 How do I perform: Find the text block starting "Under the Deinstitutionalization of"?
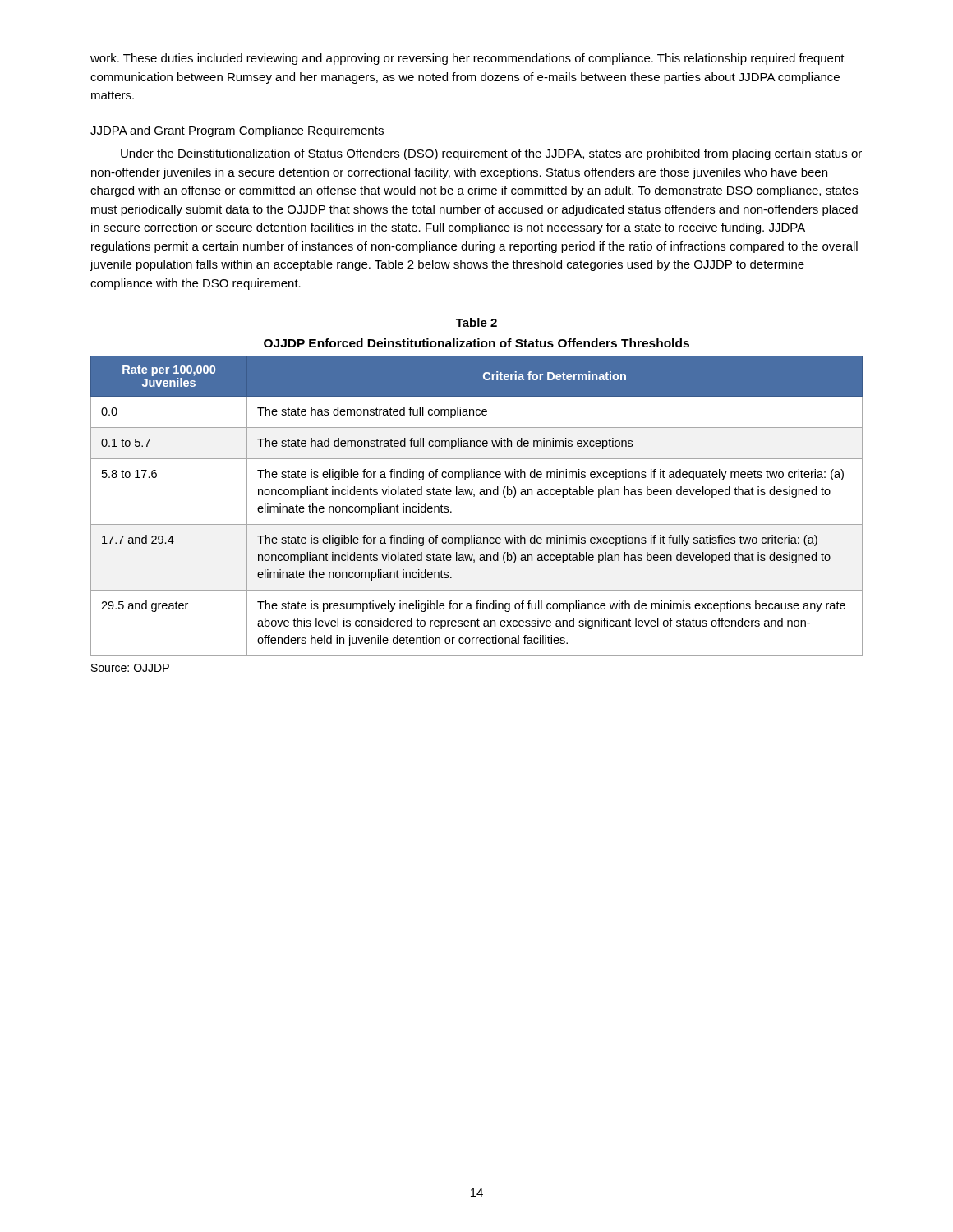tap(476, 218)
